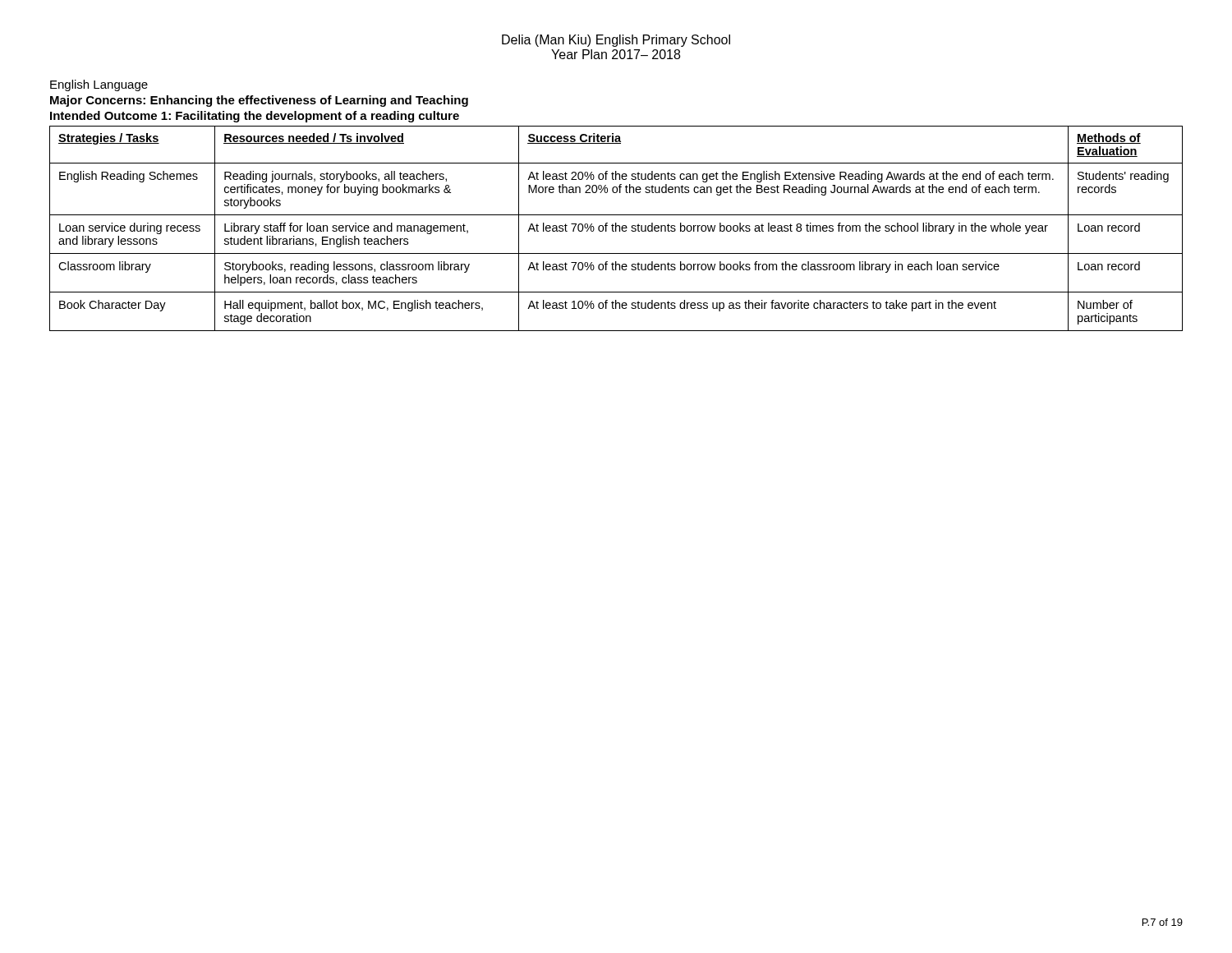The height and width of the screenshot is (953, 1232).
Task: Find the section header that says "Intended Outcome 1: Facilitating the development"
Action: pos(254,115)
